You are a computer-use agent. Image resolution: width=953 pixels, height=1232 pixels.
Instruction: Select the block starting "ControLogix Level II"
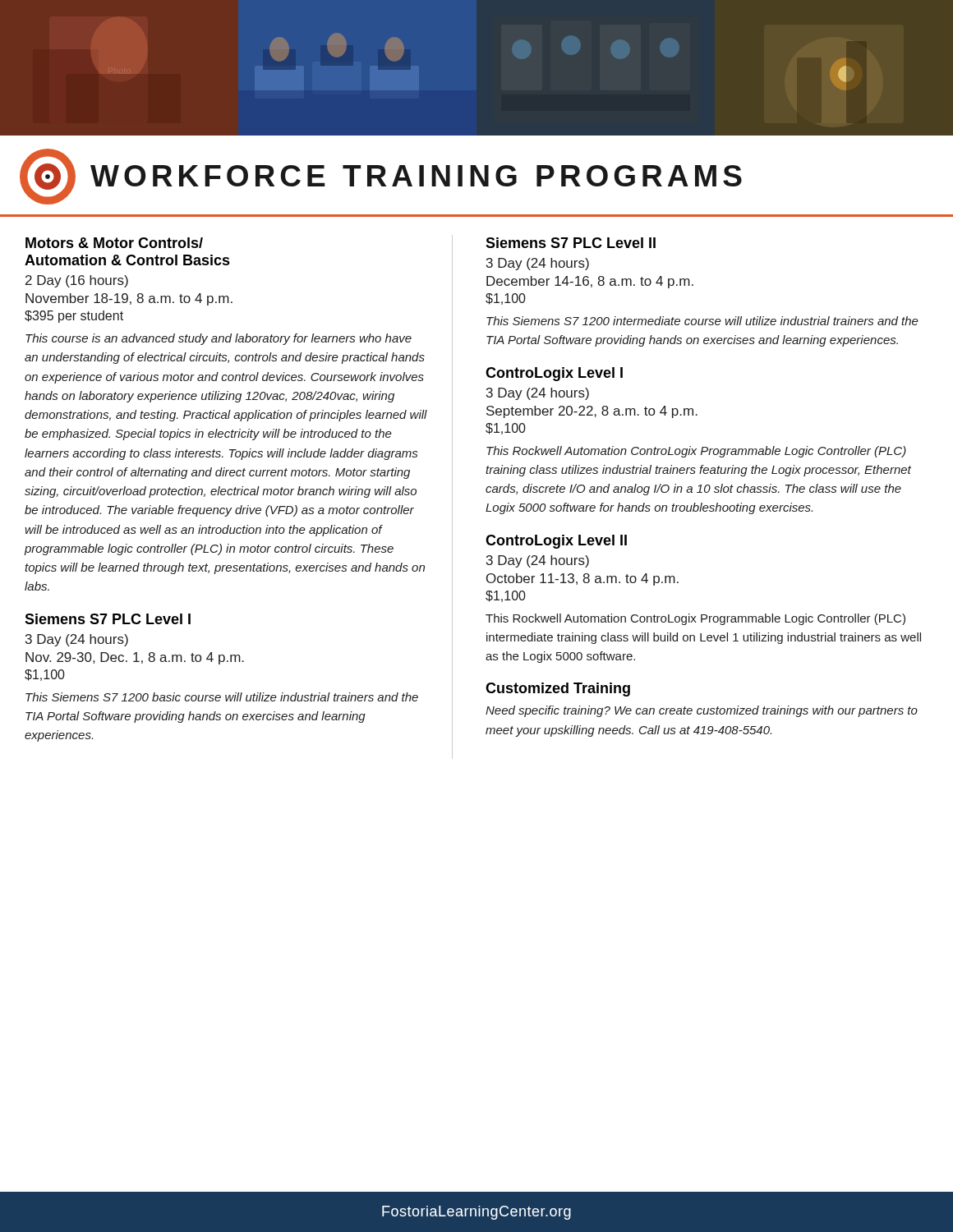[556, 542]
